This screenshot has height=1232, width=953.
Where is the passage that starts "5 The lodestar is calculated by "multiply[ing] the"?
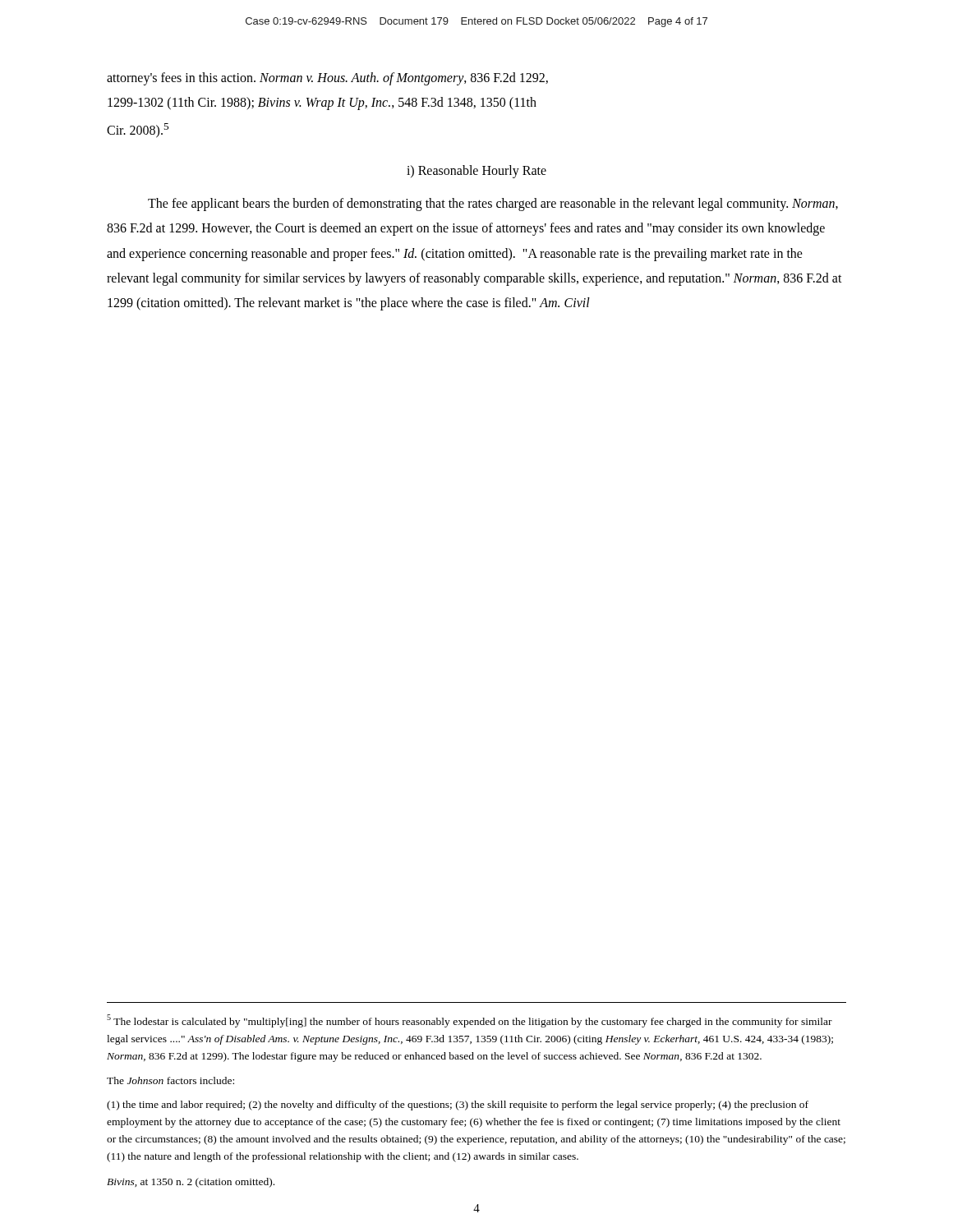point(470,1037)
